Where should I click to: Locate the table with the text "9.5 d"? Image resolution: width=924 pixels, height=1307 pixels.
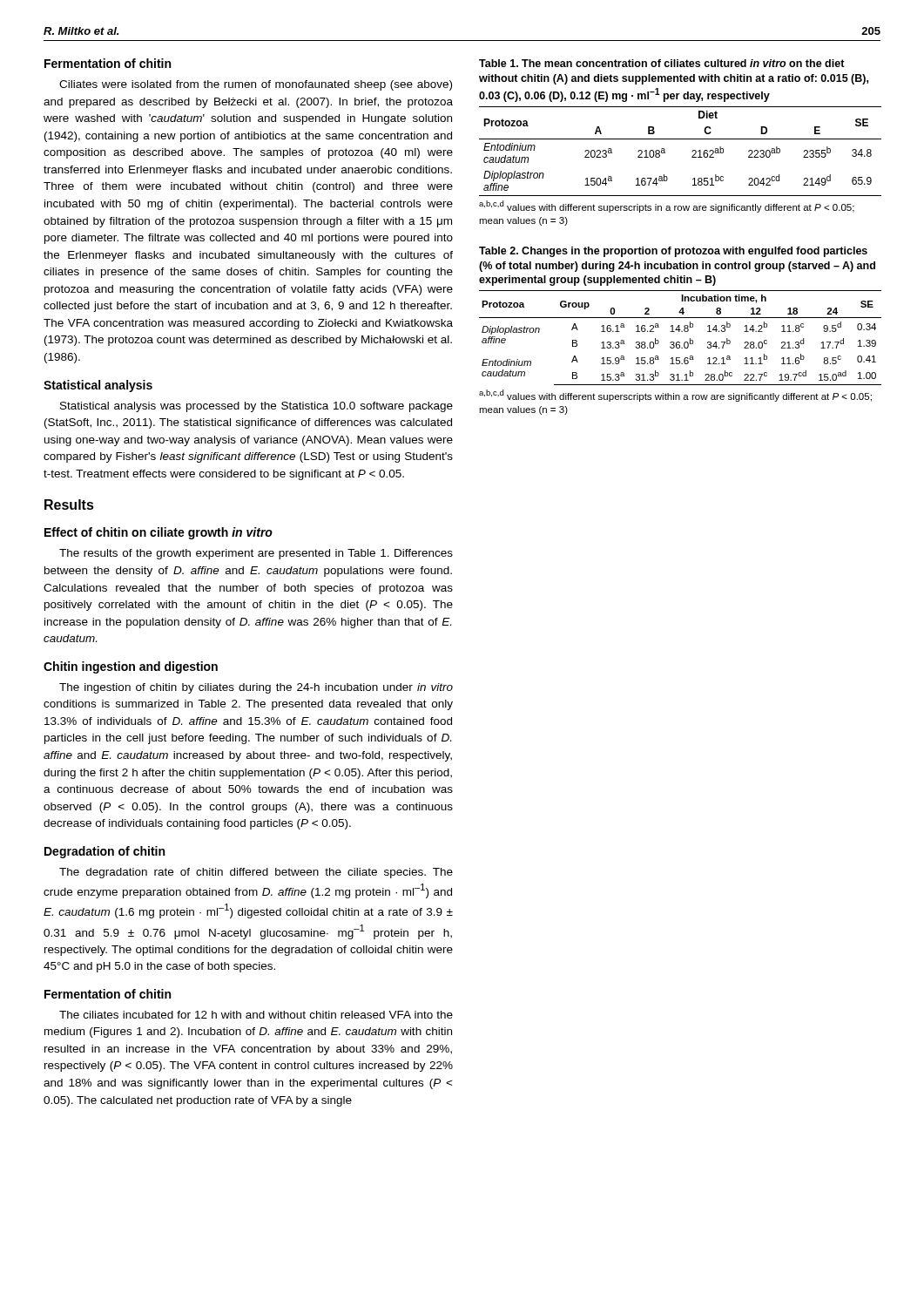tap(680, 338)
